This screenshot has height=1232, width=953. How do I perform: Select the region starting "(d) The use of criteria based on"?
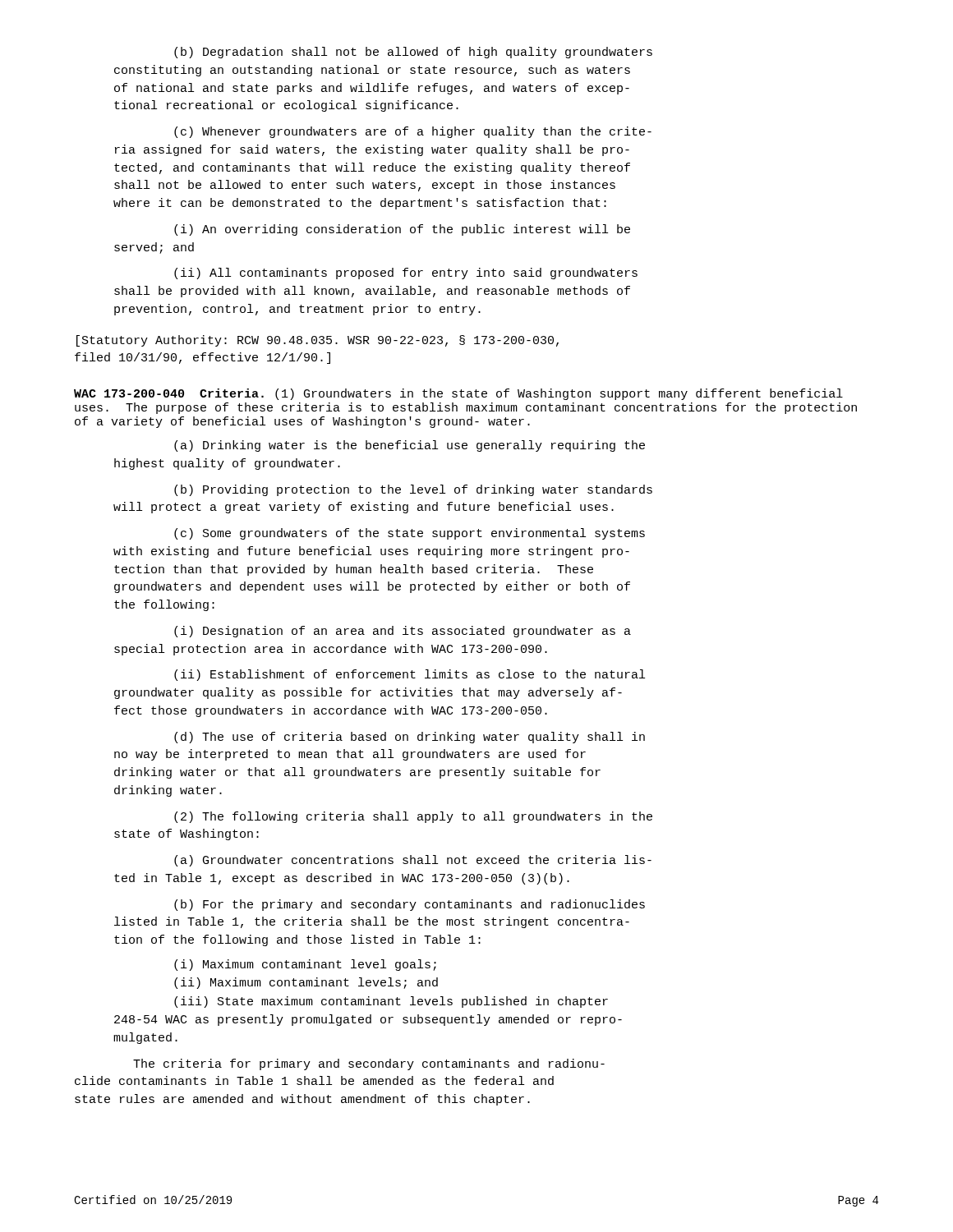click(x=380, y=764)
